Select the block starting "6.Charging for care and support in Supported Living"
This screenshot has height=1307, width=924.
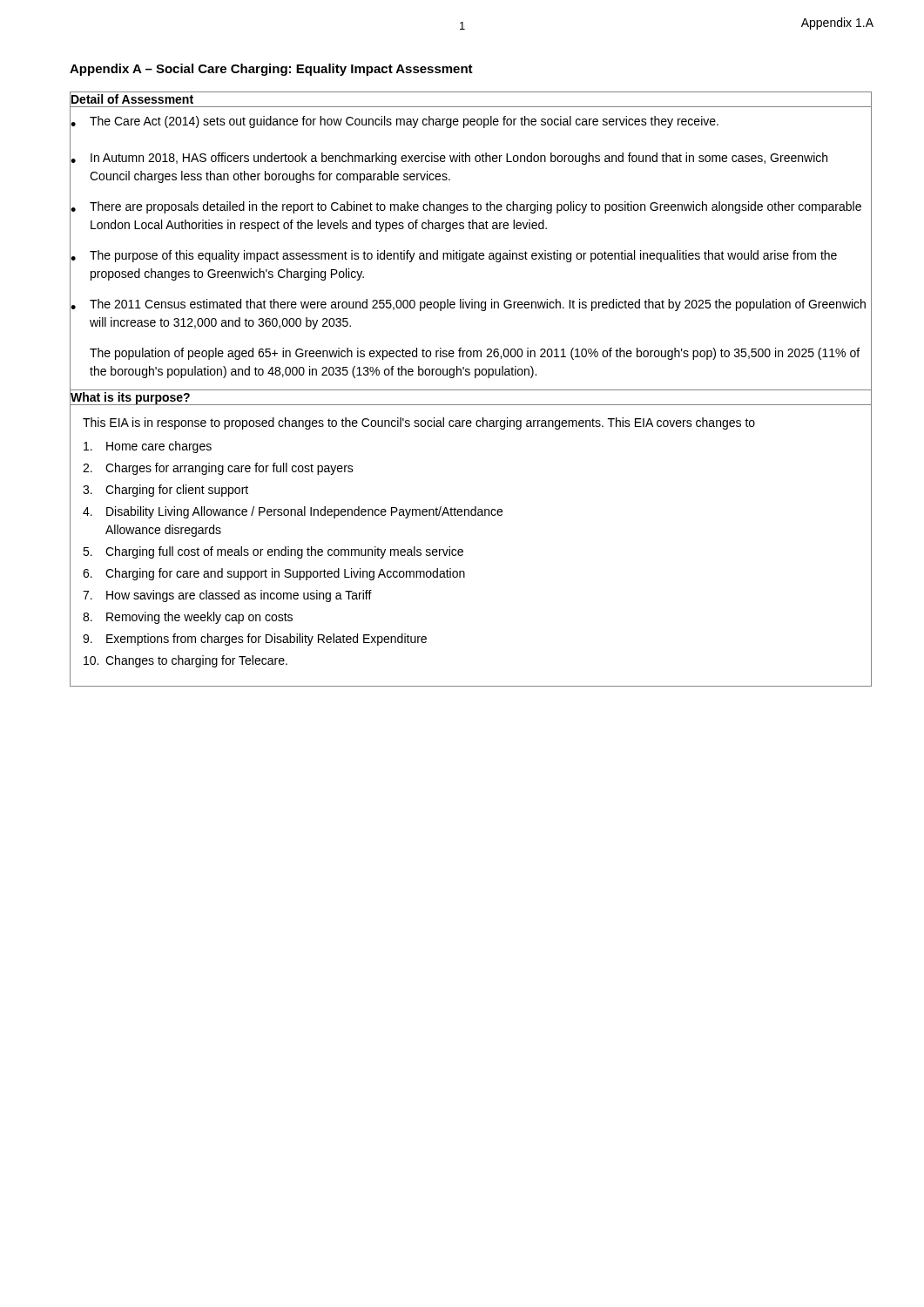[x=471, y=574]
